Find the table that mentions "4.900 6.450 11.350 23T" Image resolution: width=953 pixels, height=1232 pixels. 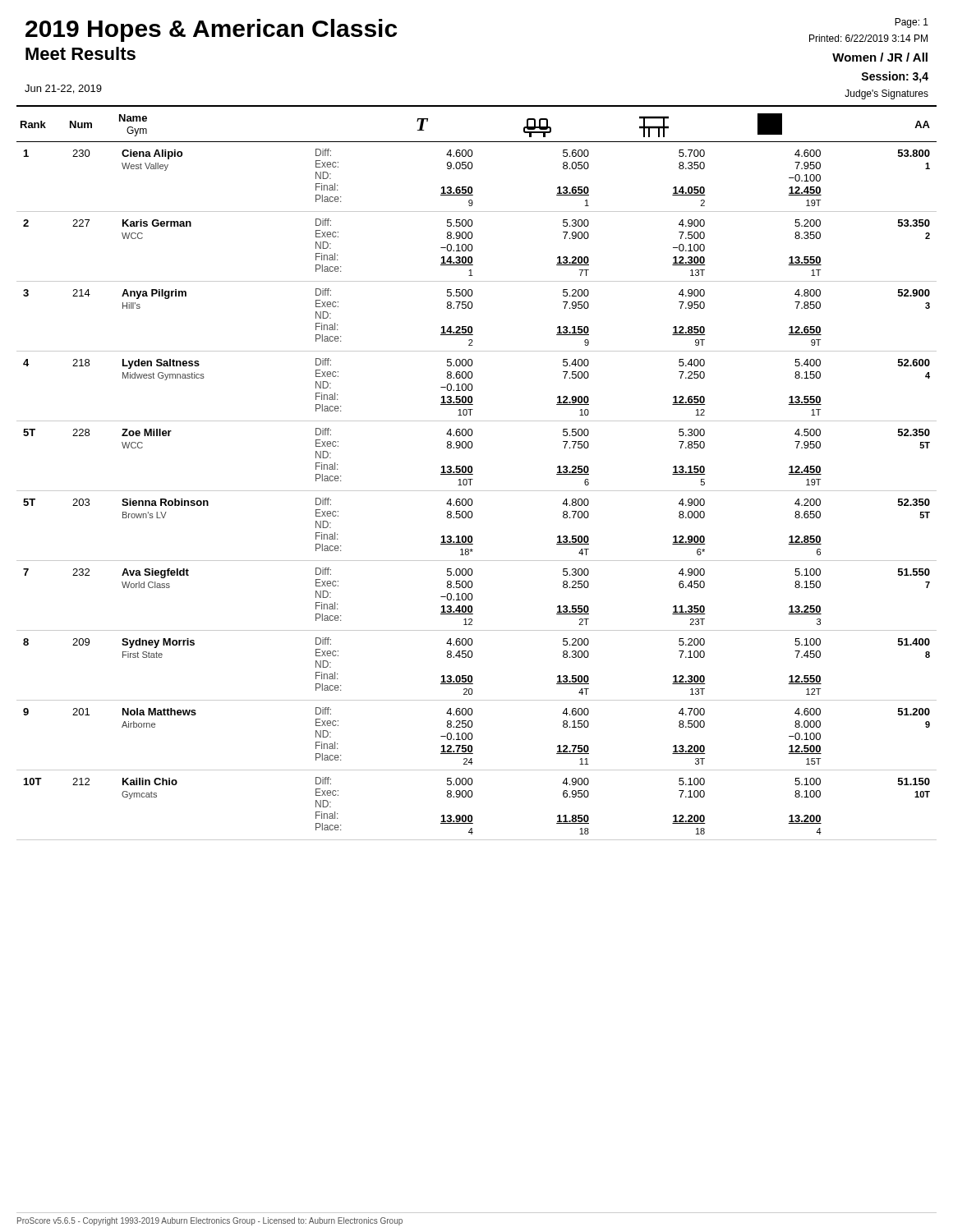coord(476,473)
